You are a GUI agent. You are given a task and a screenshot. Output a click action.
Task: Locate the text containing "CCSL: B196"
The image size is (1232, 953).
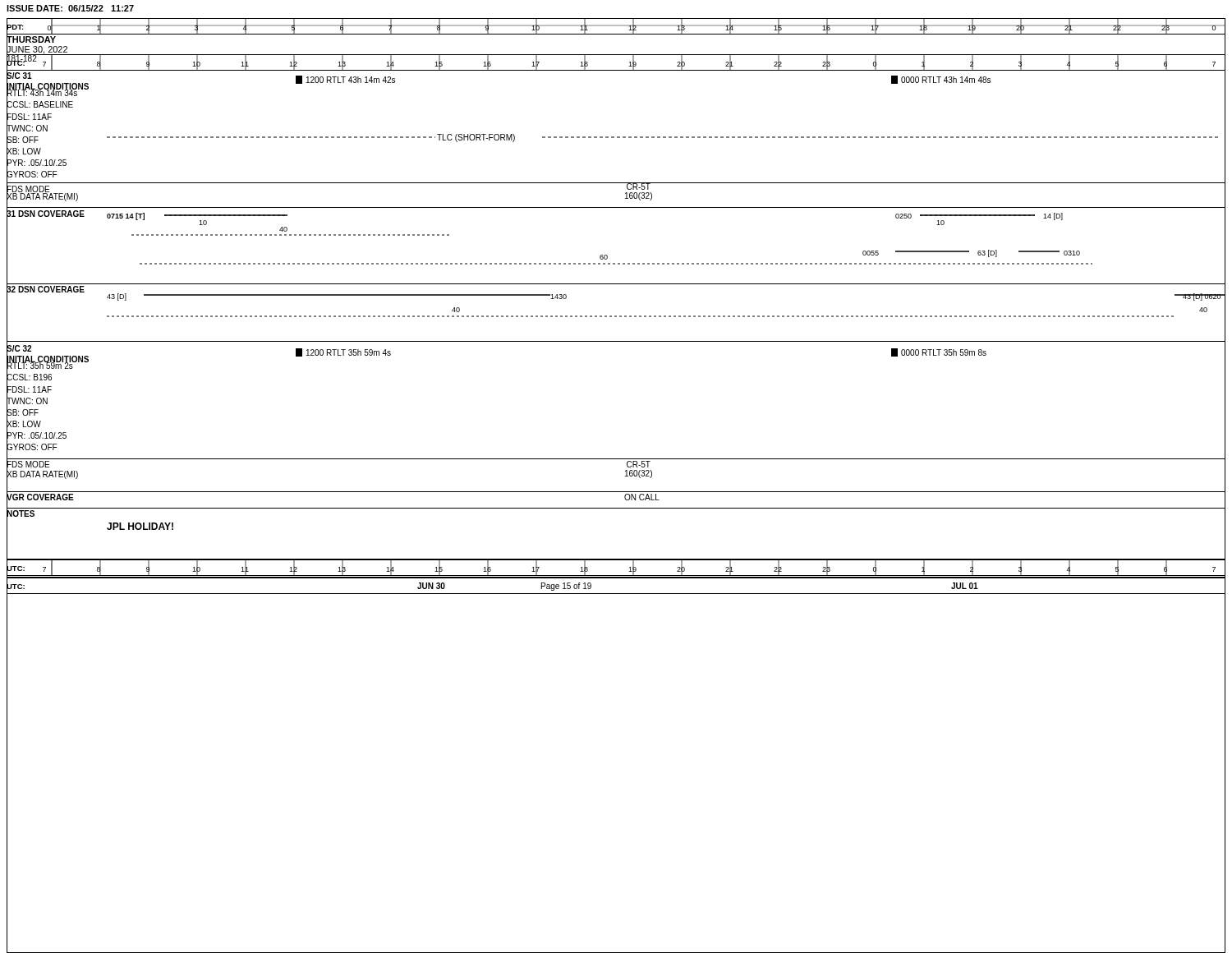click(x=29, y=378)
